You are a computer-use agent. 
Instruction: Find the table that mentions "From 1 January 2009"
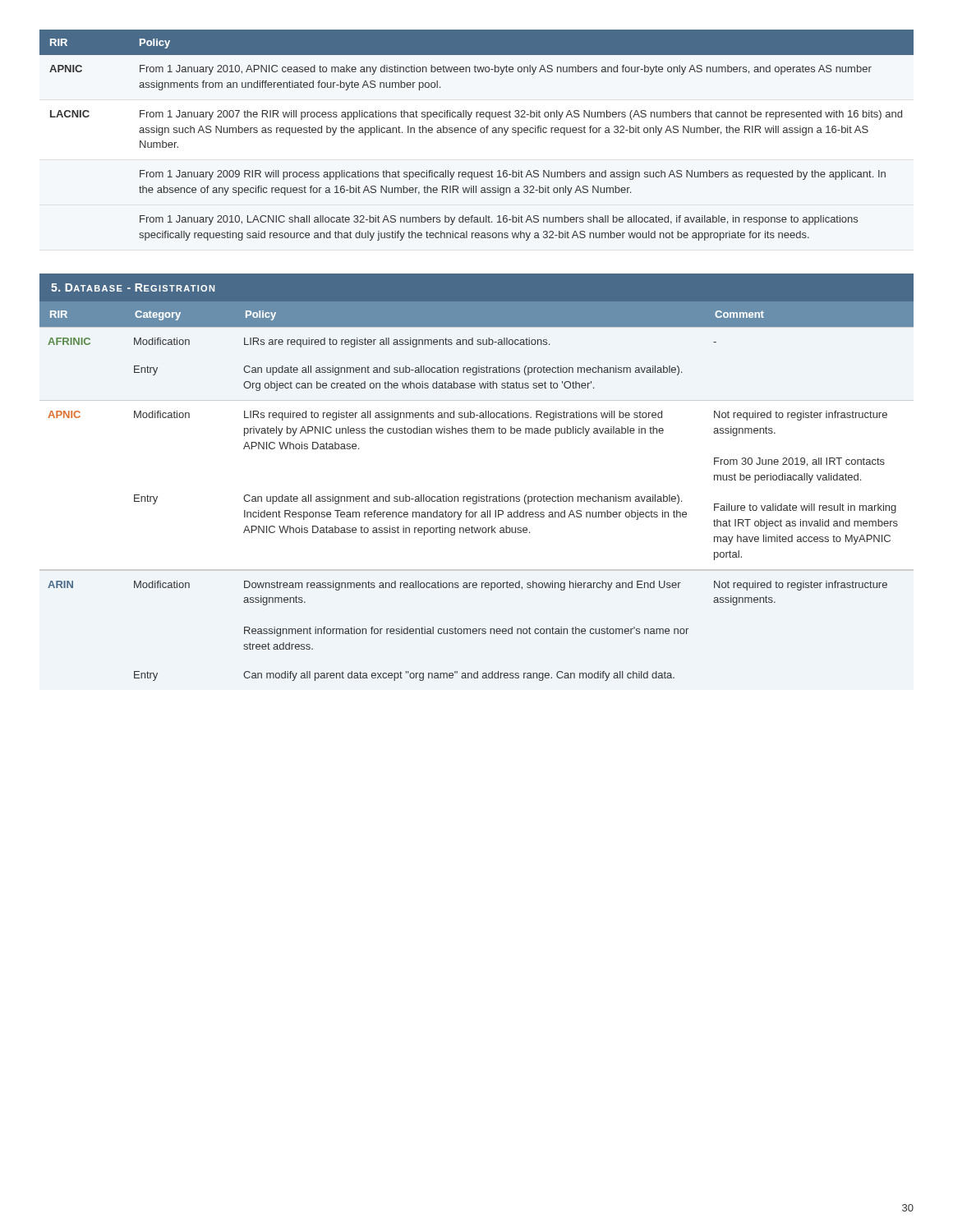[476, 140]
